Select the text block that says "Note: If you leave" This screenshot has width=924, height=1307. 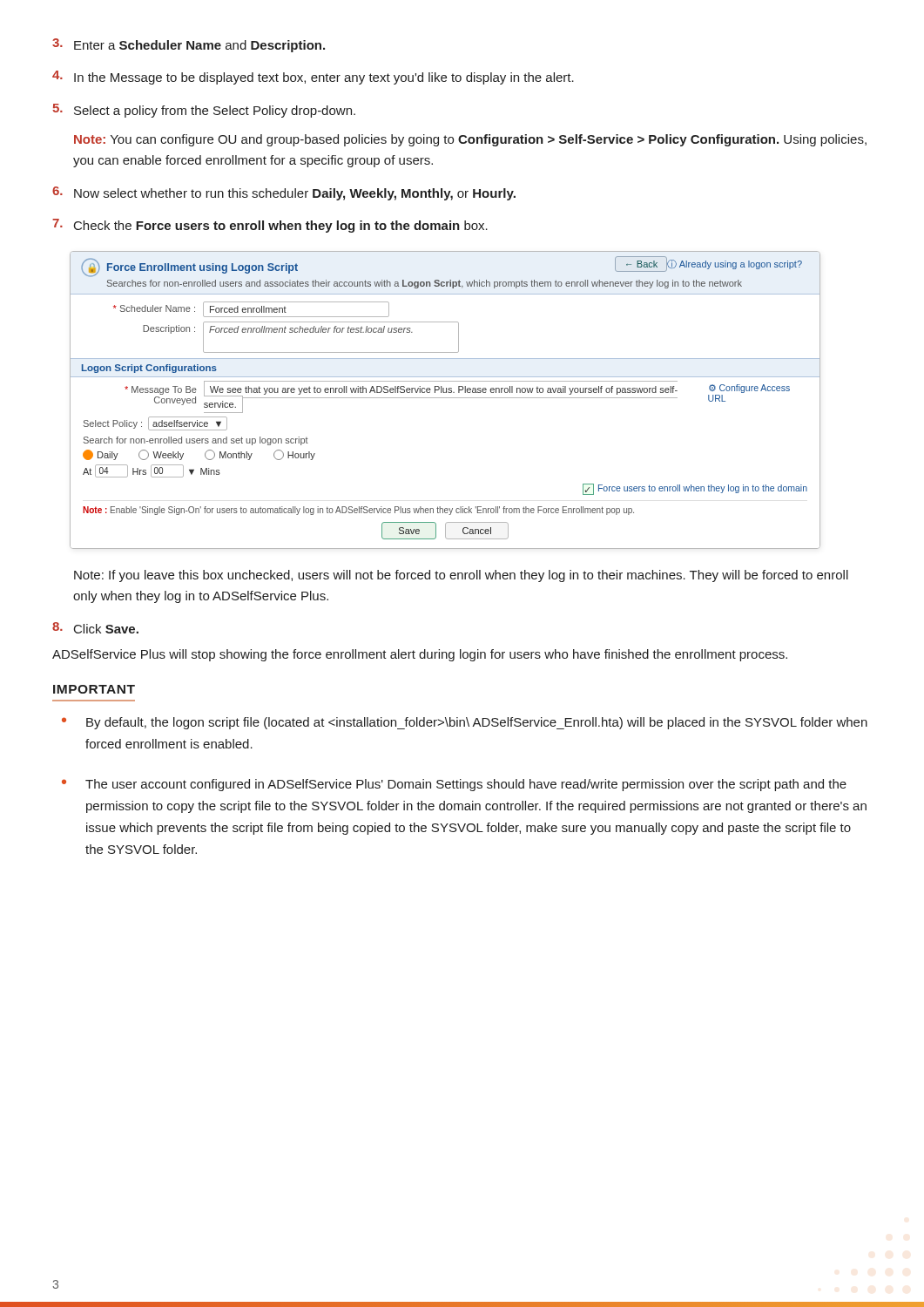click(x=461, y=585)
